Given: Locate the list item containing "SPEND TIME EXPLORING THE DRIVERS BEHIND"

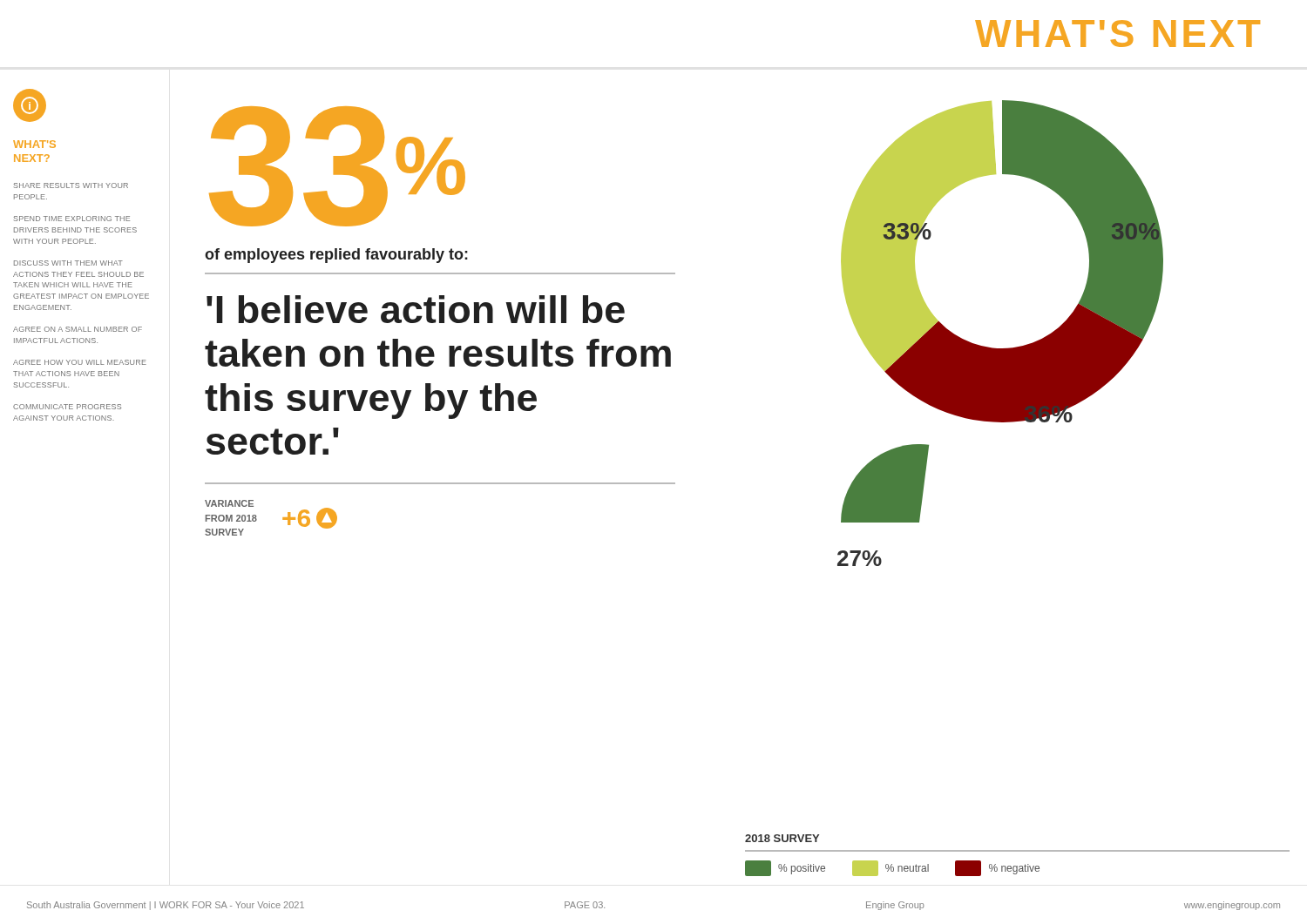Looking at the screenshot, I should pos(75,230).
